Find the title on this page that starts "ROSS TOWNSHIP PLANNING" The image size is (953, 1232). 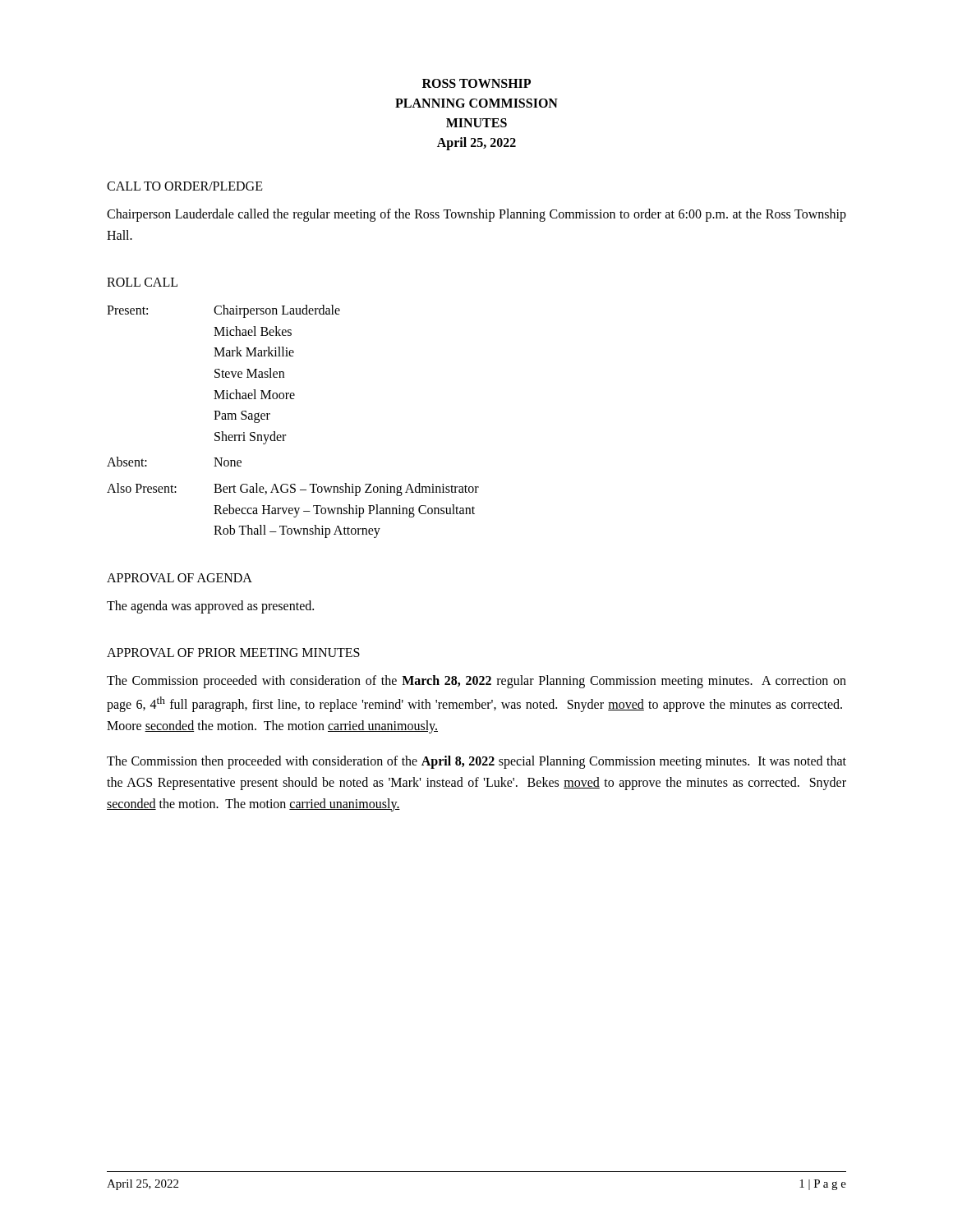coord(476,113)
